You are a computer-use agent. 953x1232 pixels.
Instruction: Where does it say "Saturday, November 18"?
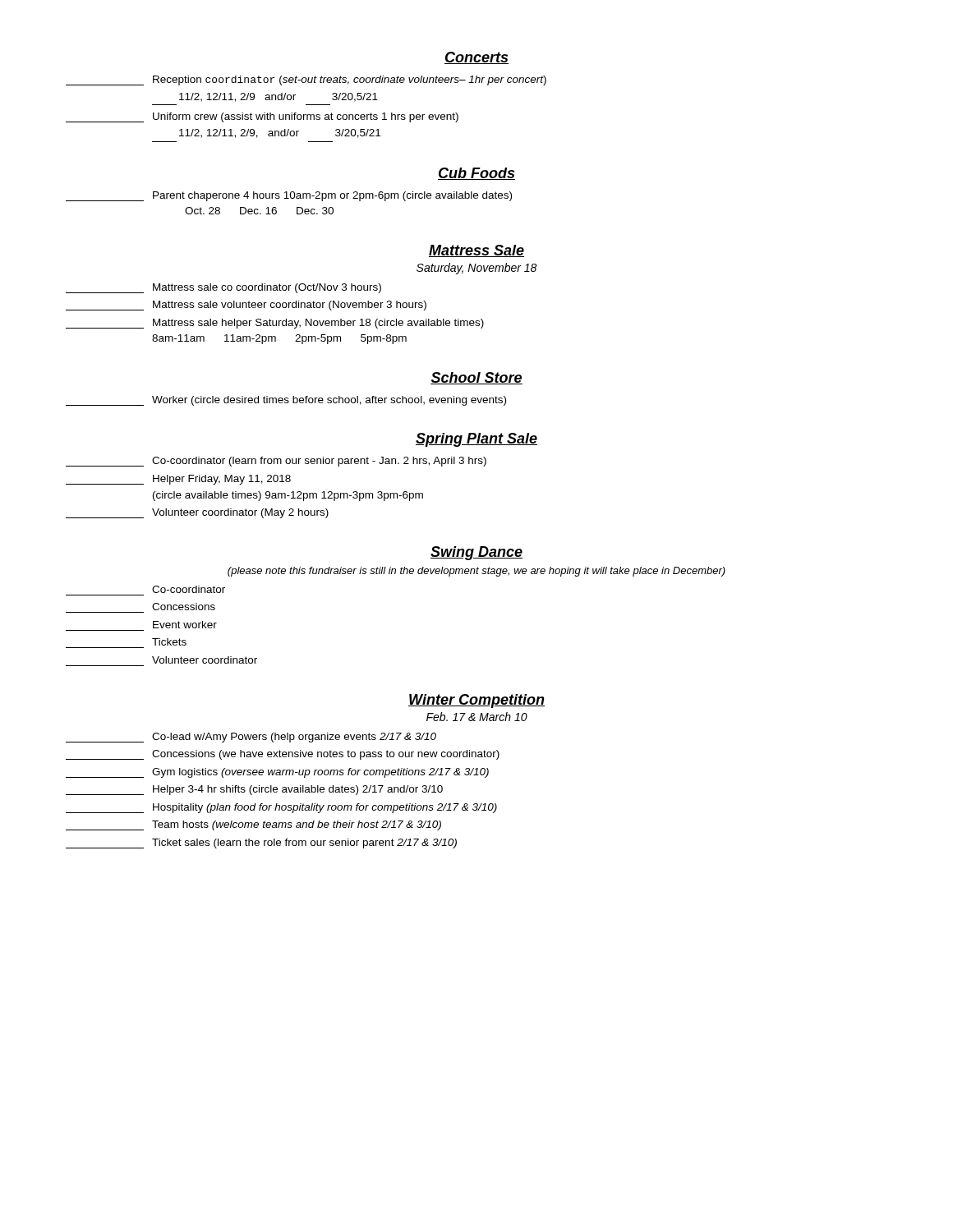click(x=476, y=267)
